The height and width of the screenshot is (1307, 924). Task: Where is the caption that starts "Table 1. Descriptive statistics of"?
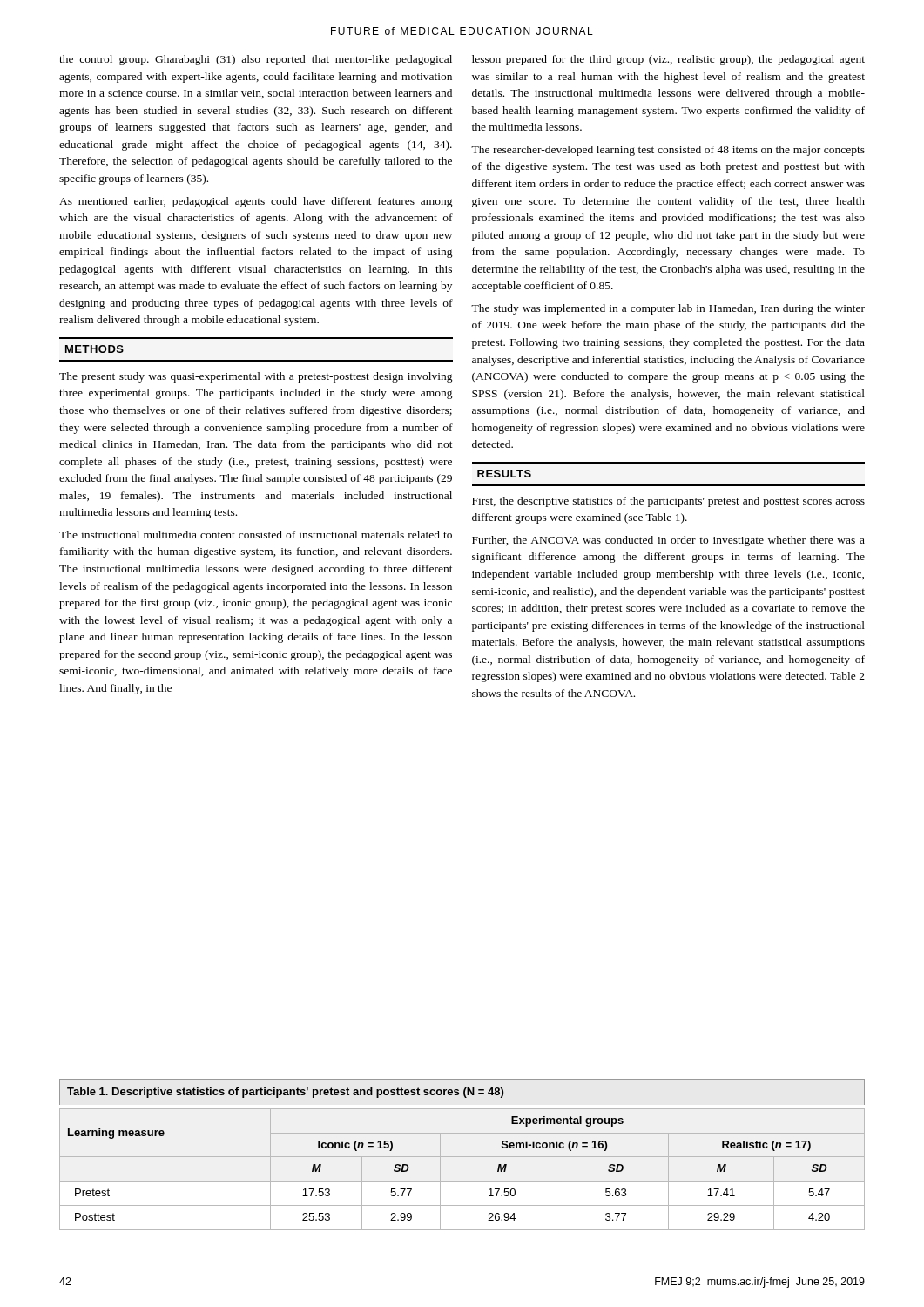coord(286,1091)
